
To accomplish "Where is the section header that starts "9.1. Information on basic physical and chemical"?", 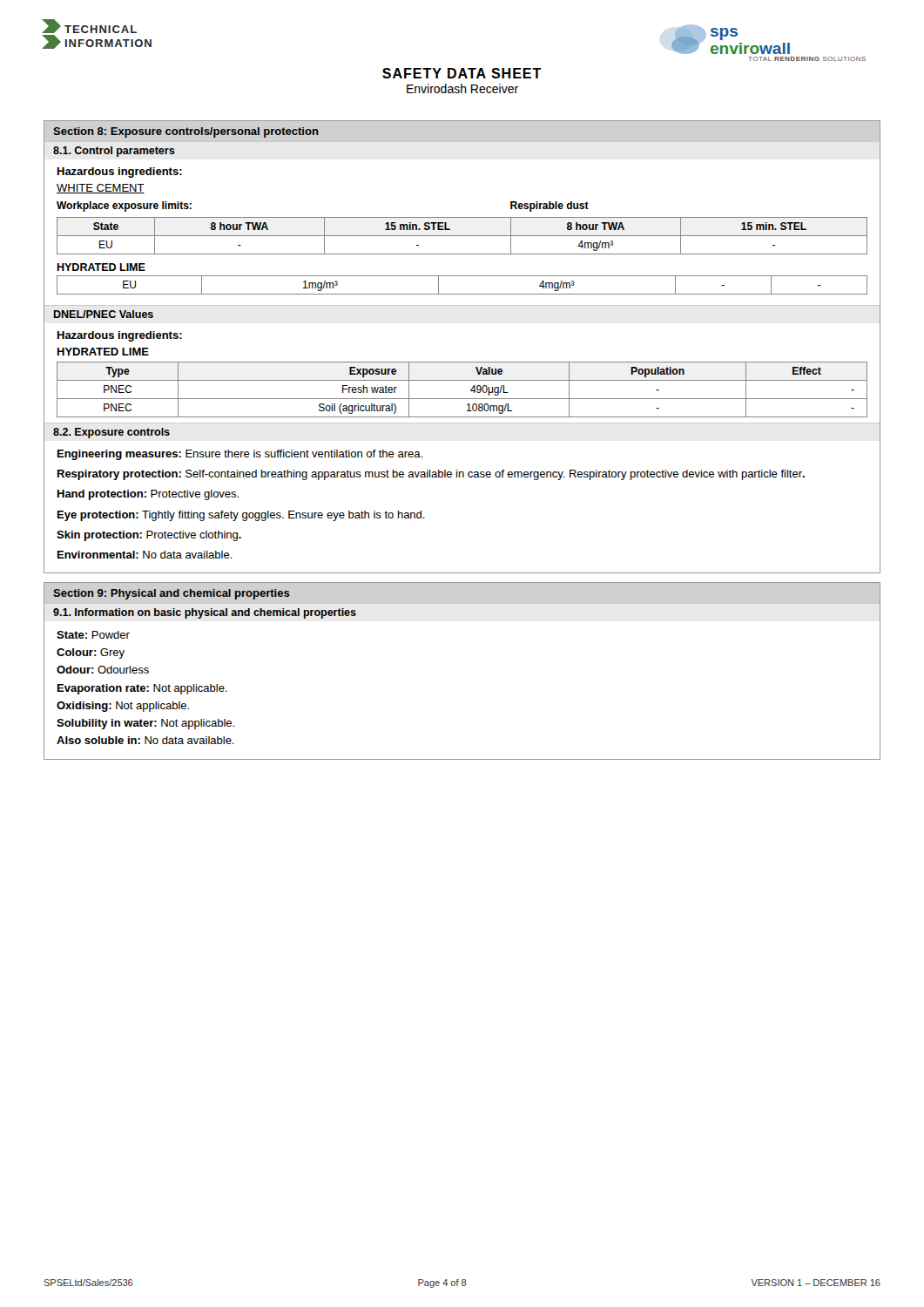I will coord(205,613).
